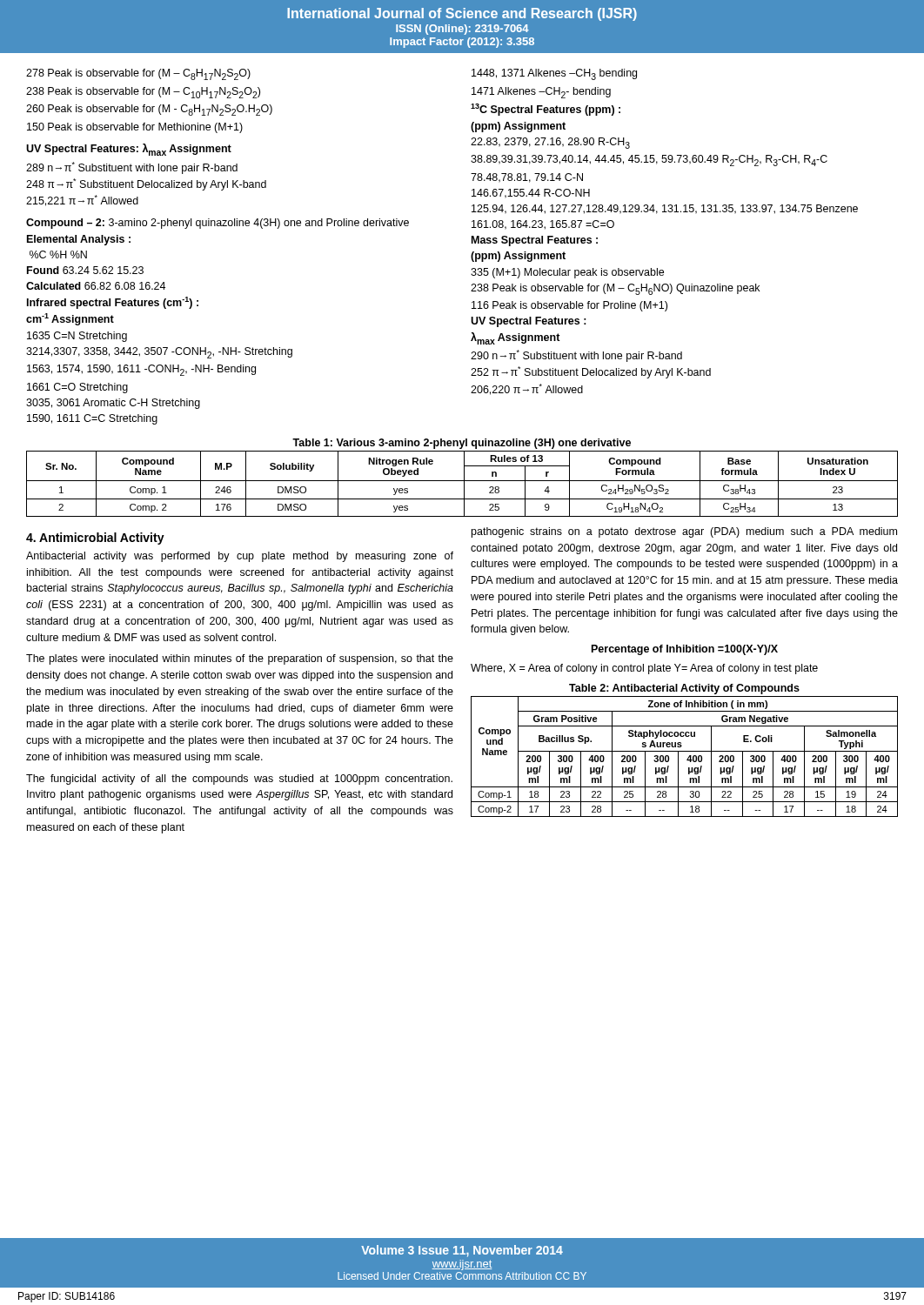This screenshot has width=924, height=1305.
Task: Select the table that reads "300 μg/ ml"
Action: coord(684,756)
